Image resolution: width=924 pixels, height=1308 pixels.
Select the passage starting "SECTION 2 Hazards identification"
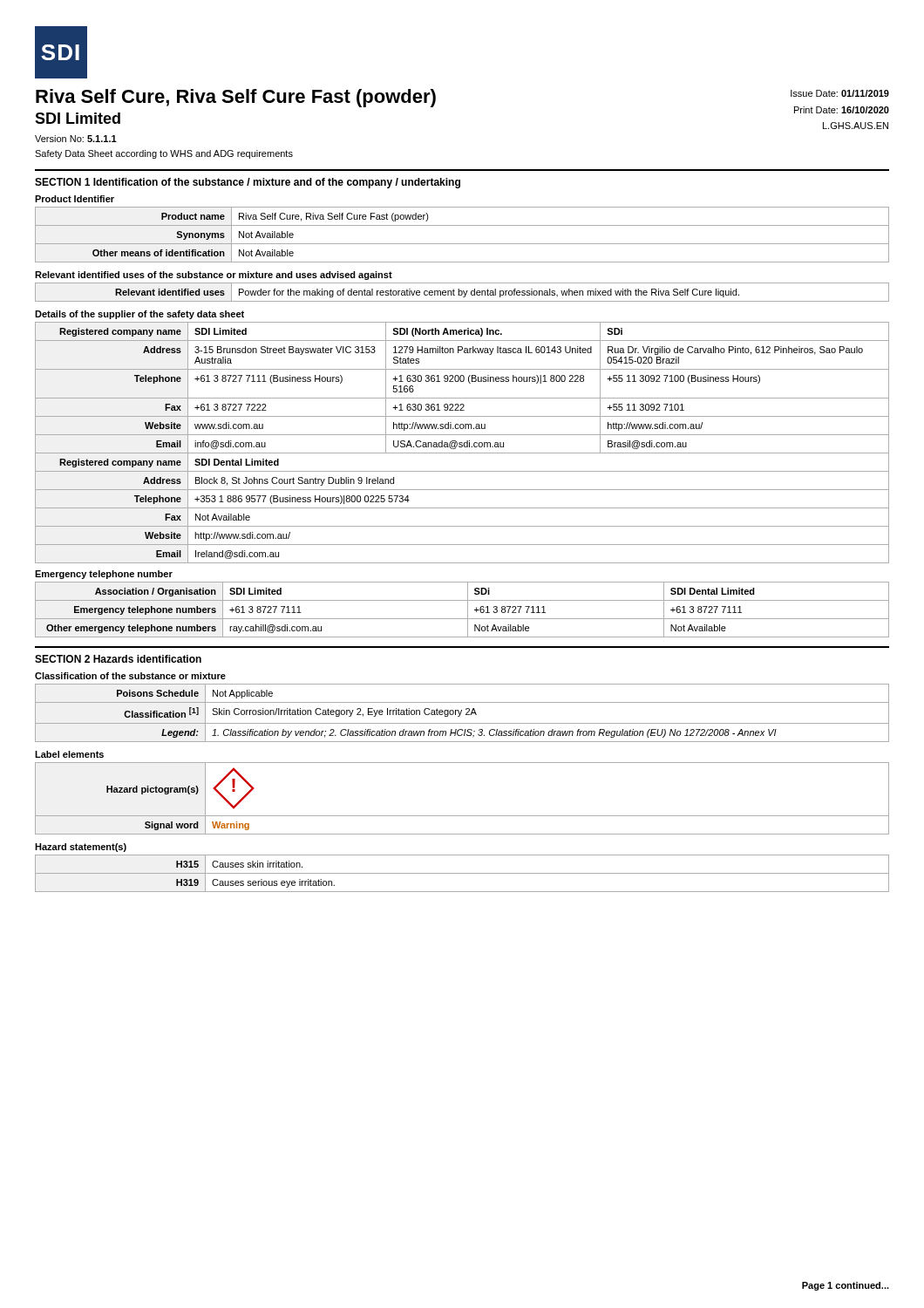pos(118,659)
